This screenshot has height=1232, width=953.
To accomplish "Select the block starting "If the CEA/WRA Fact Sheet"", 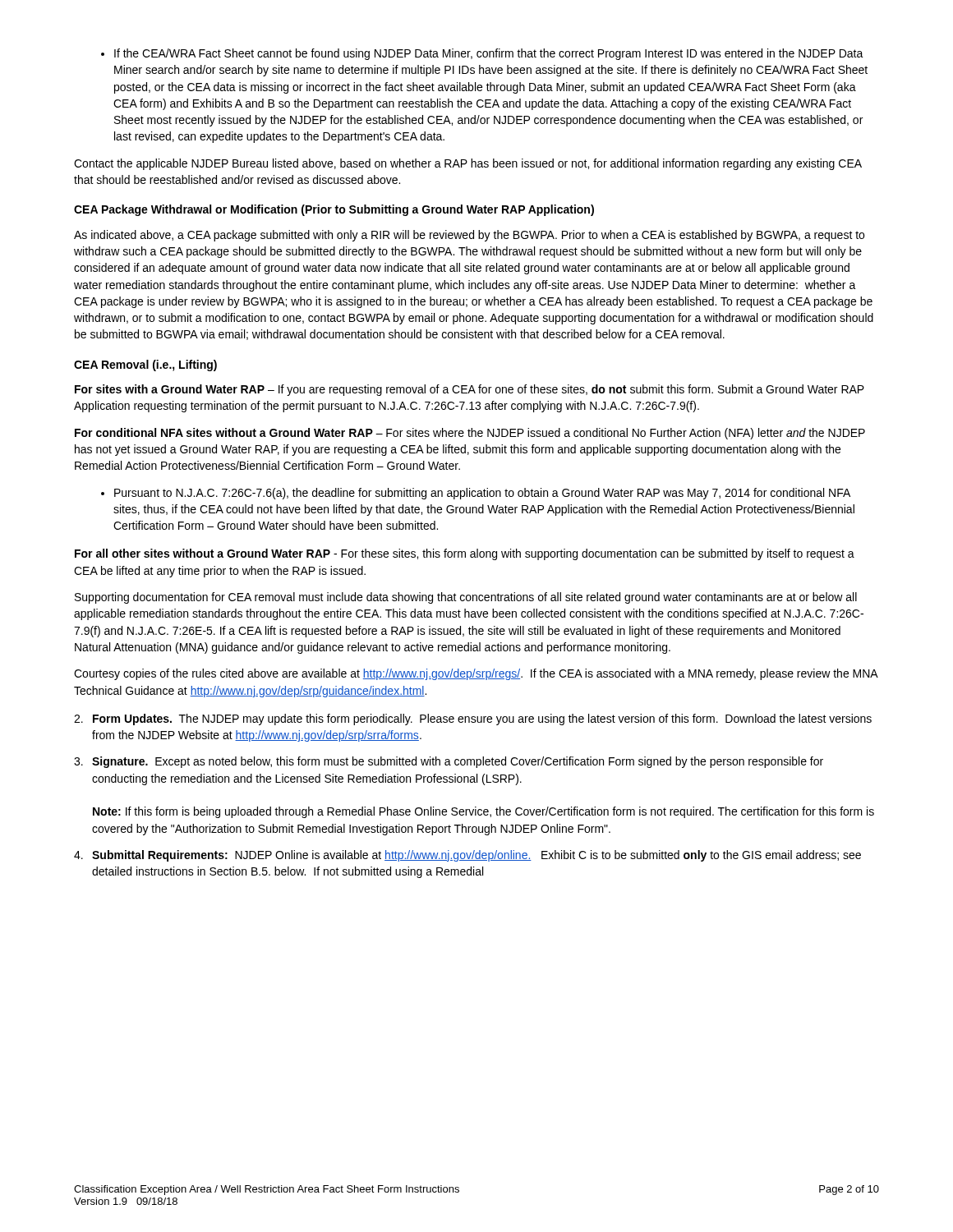I will click(485, 95).
